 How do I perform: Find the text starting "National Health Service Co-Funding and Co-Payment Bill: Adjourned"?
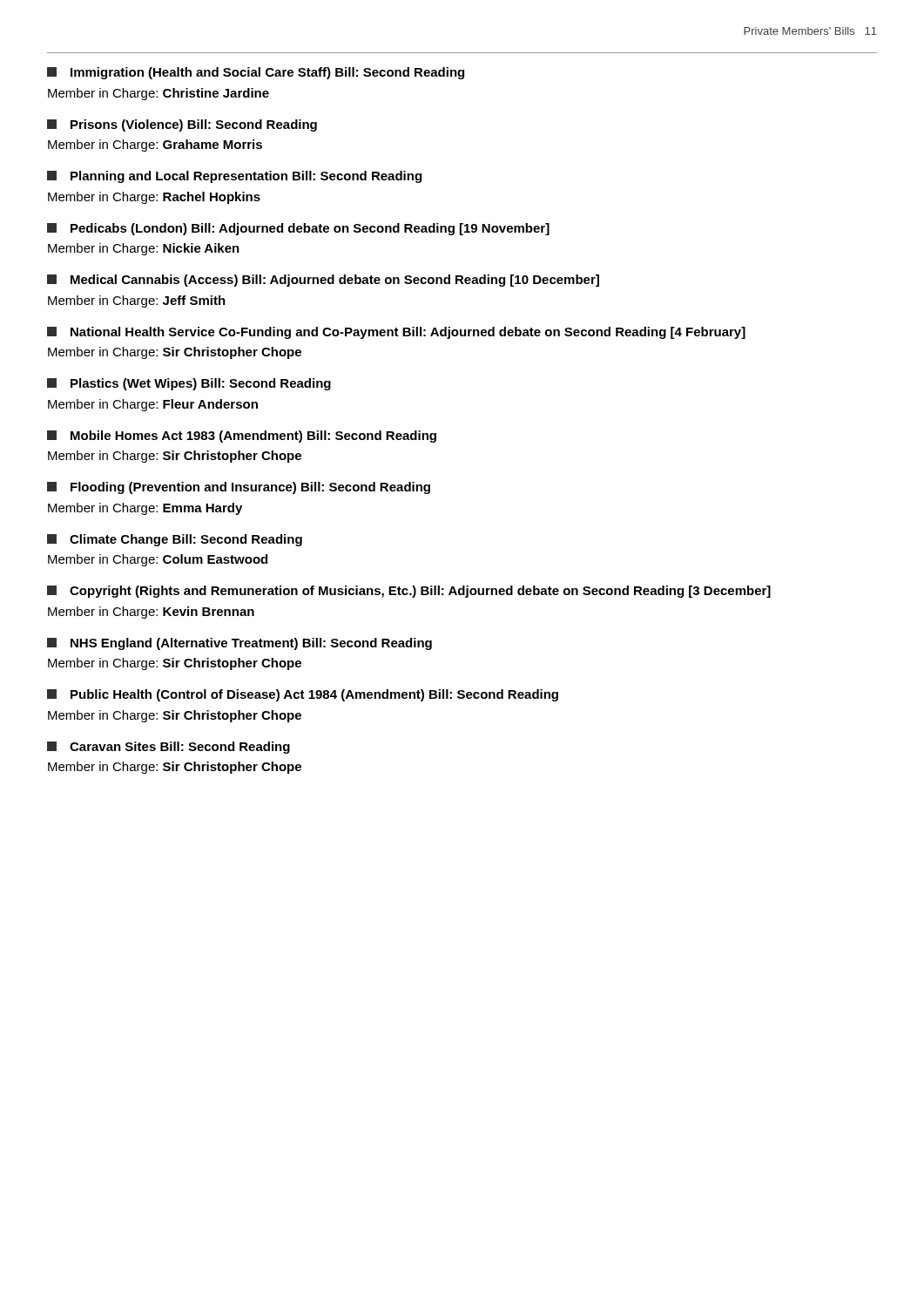(x=462, y=342)
